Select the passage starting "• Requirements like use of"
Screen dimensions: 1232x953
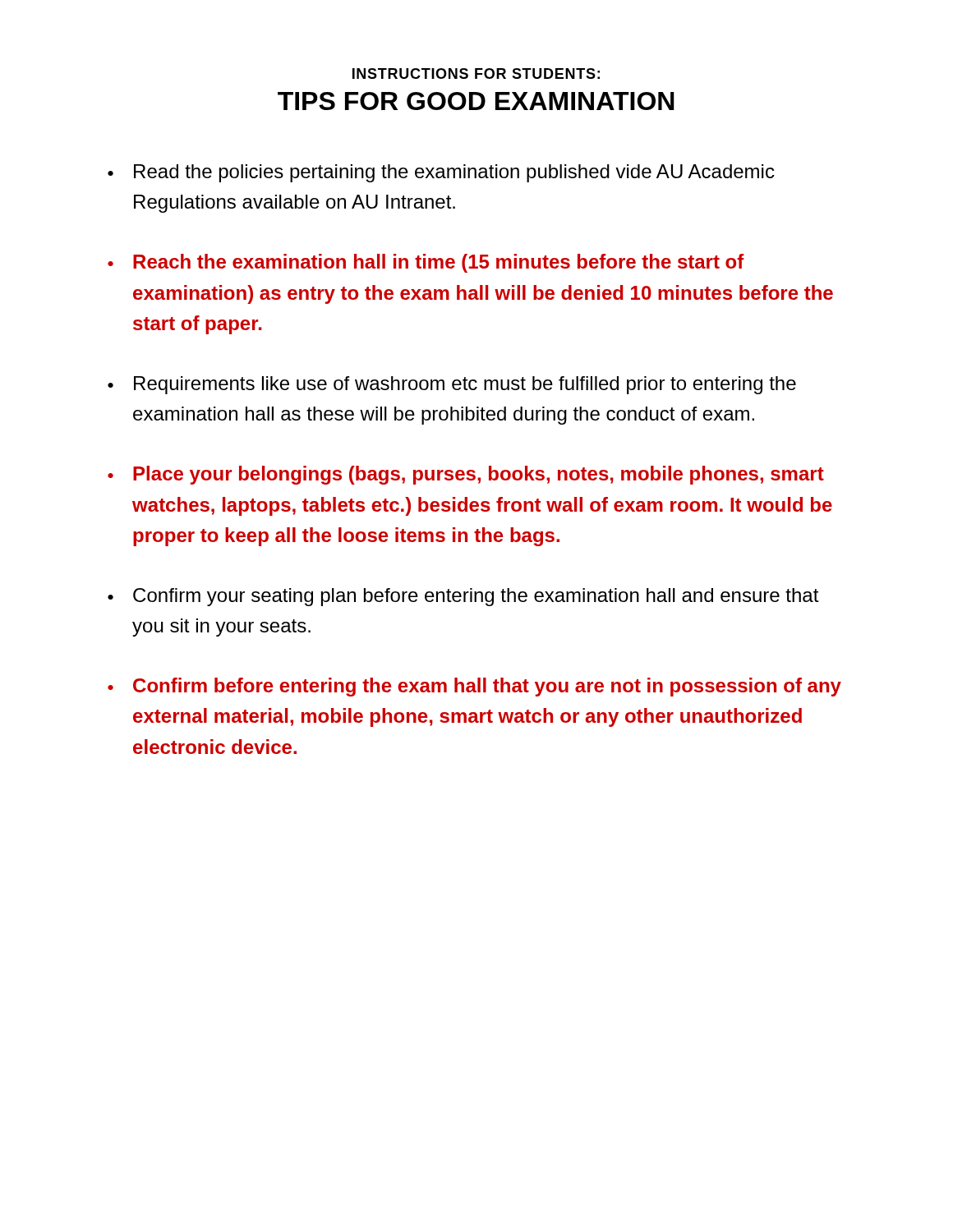coord(476,398)
